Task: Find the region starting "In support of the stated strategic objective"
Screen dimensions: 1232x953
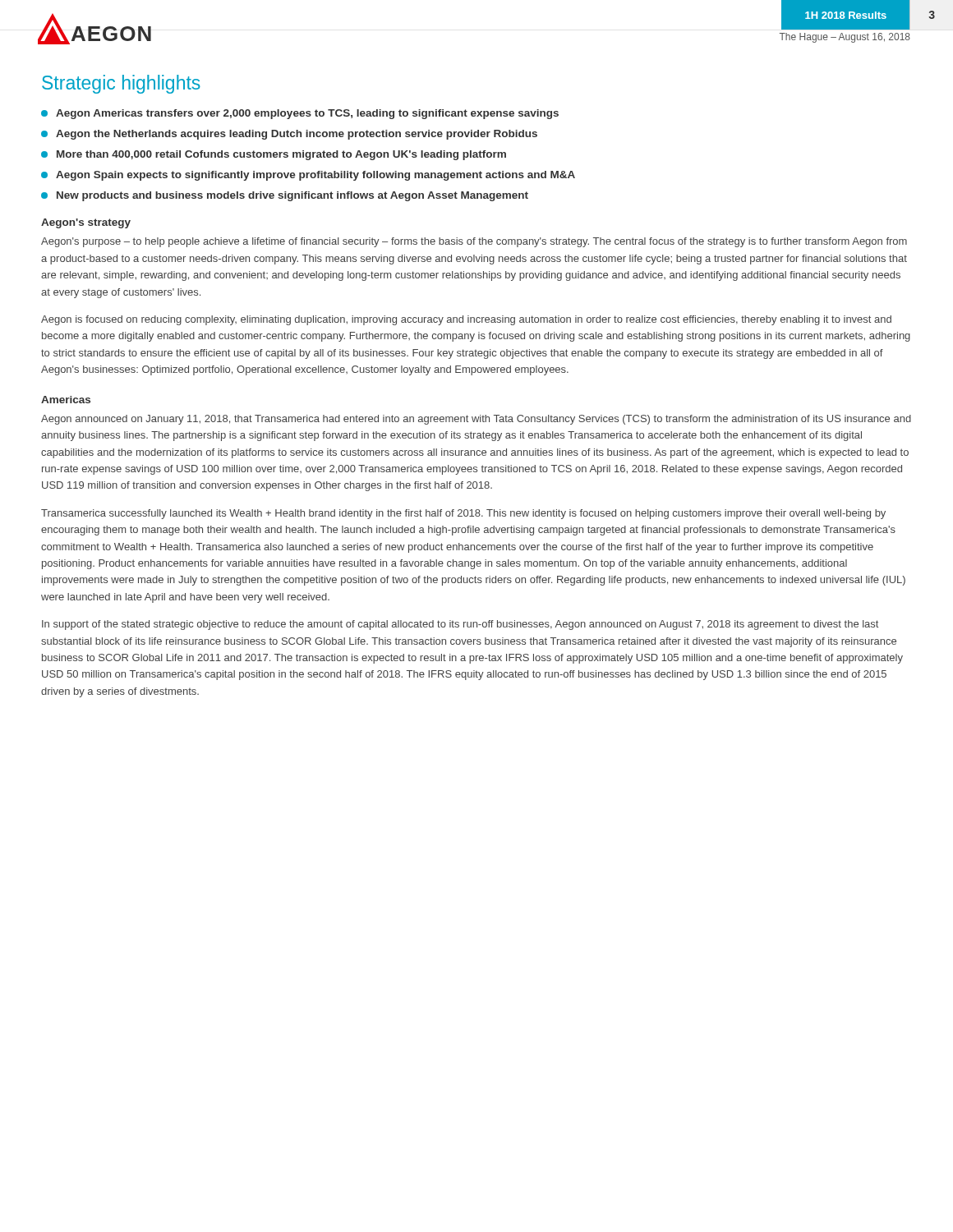Action: [x=472, y=657]
